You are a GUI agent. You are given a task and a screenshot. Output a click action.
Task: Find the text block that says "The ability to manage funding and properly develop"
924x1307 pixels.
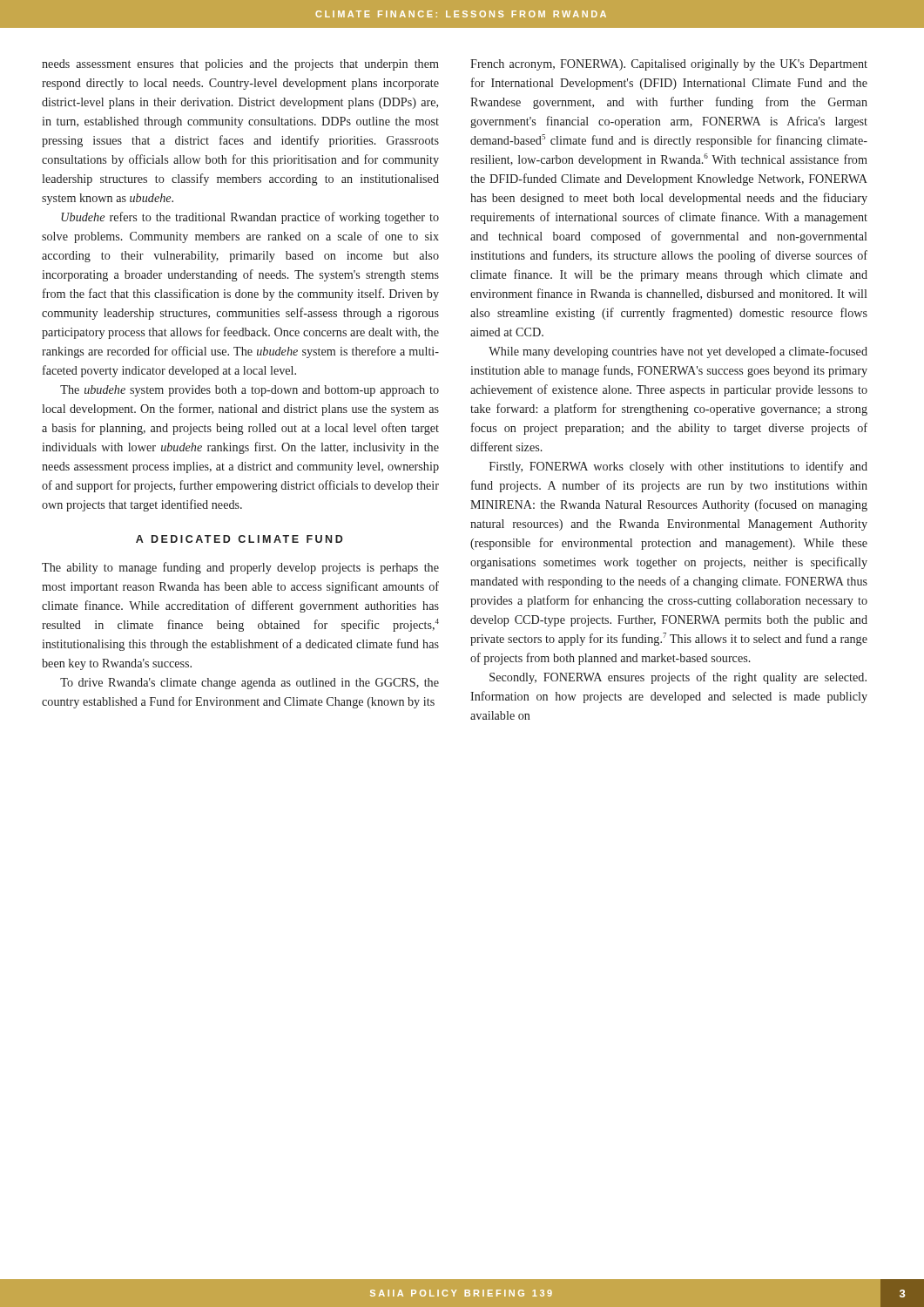tap(240, 615)
